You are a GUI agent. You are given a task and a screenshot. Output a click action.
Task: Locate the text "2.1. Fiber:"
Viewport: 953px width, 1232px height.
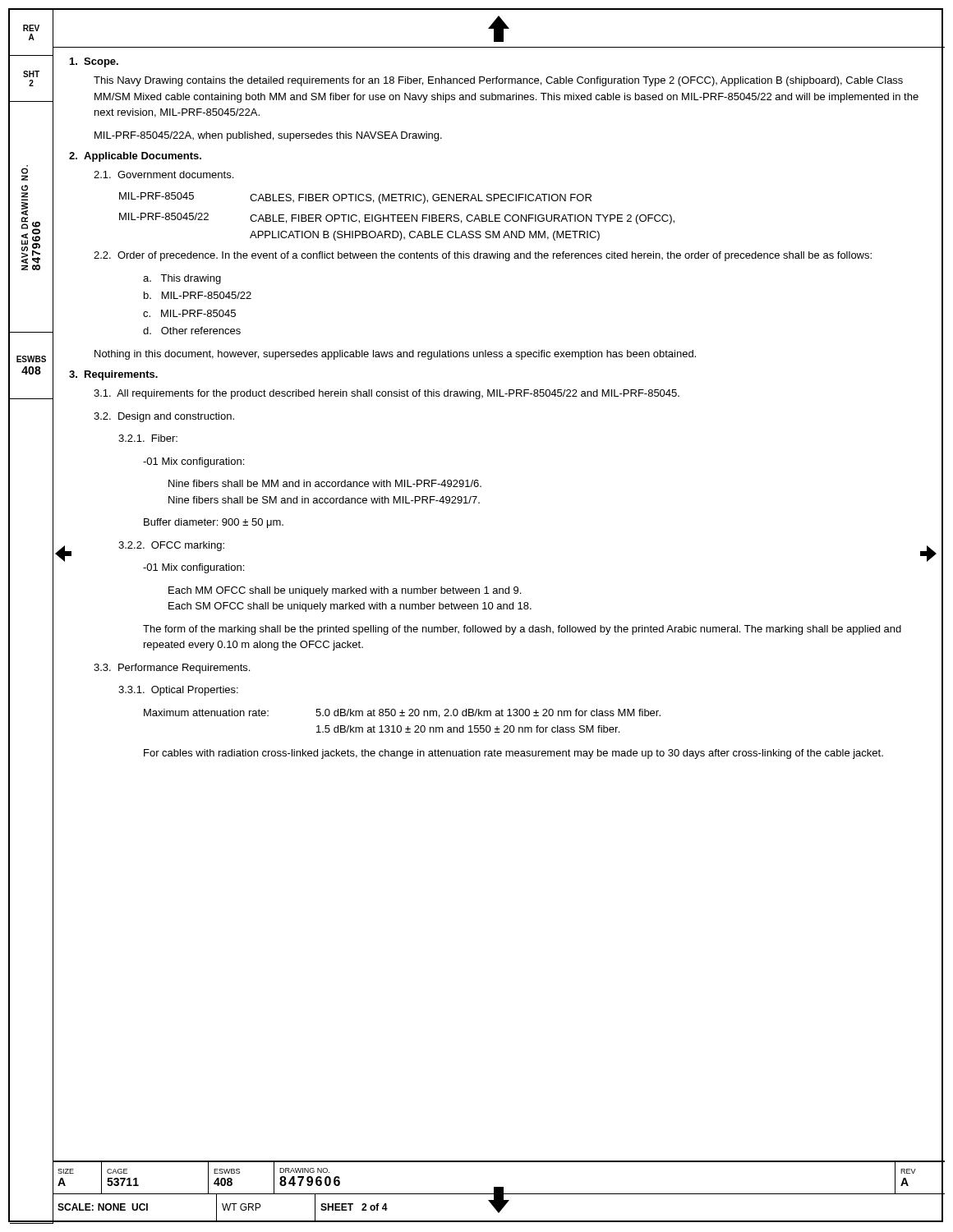click(148, 438)
